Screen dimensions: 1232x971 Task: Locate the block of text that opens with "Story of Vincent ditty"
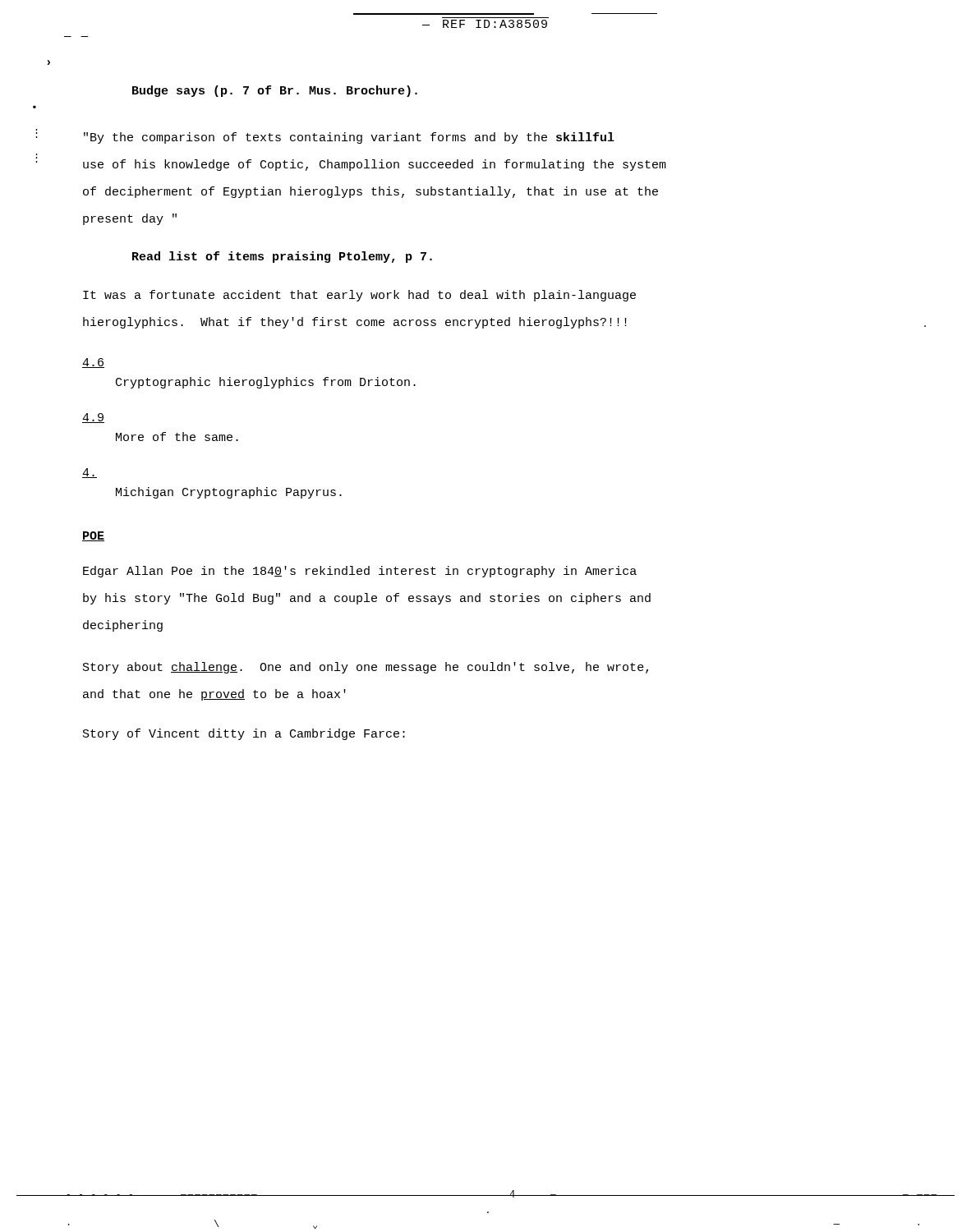tap(245, 735)
